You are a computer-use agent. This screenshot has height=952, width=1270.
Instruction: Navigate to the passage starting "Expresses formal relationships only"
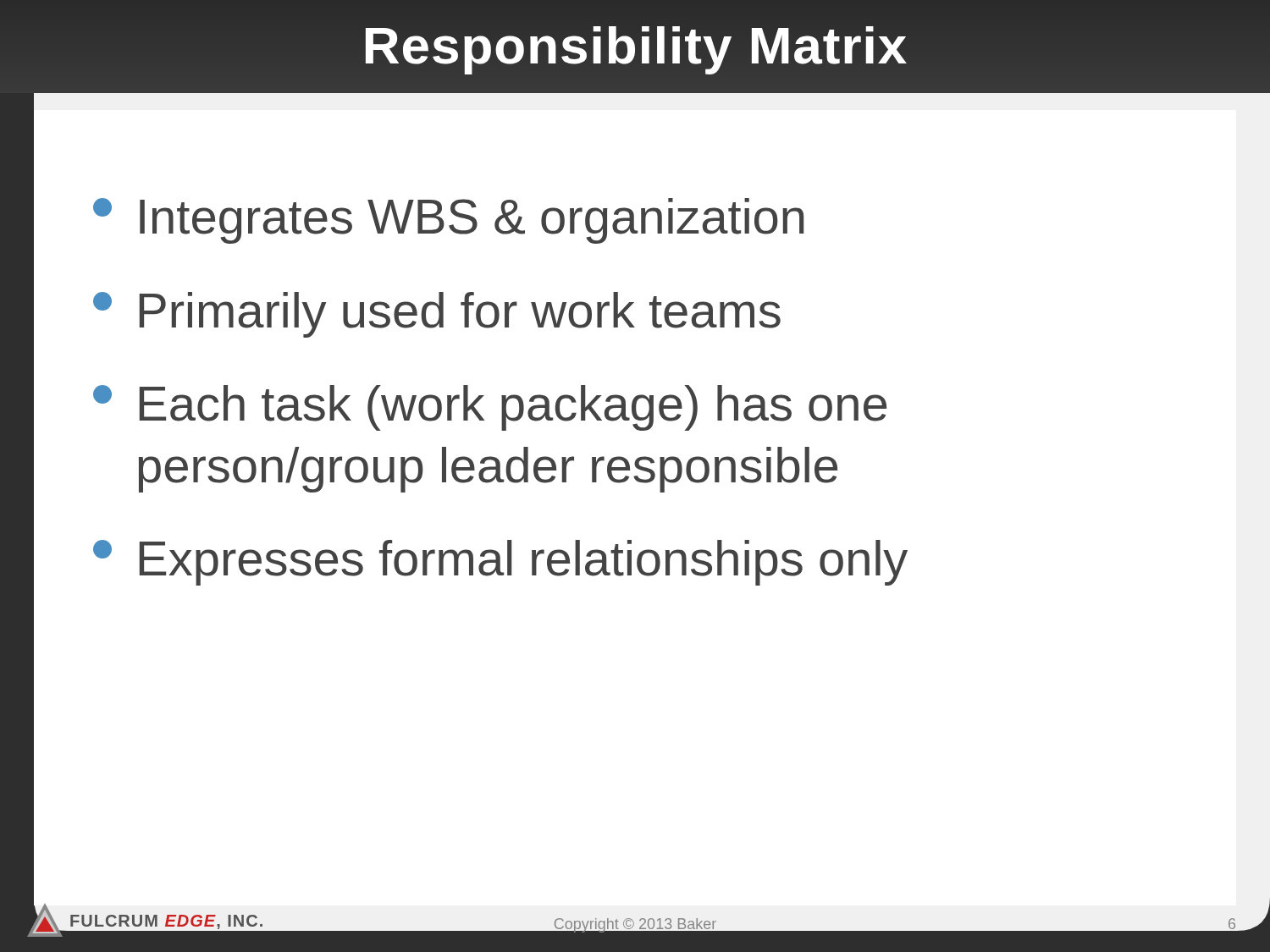[x=501, y=559]
